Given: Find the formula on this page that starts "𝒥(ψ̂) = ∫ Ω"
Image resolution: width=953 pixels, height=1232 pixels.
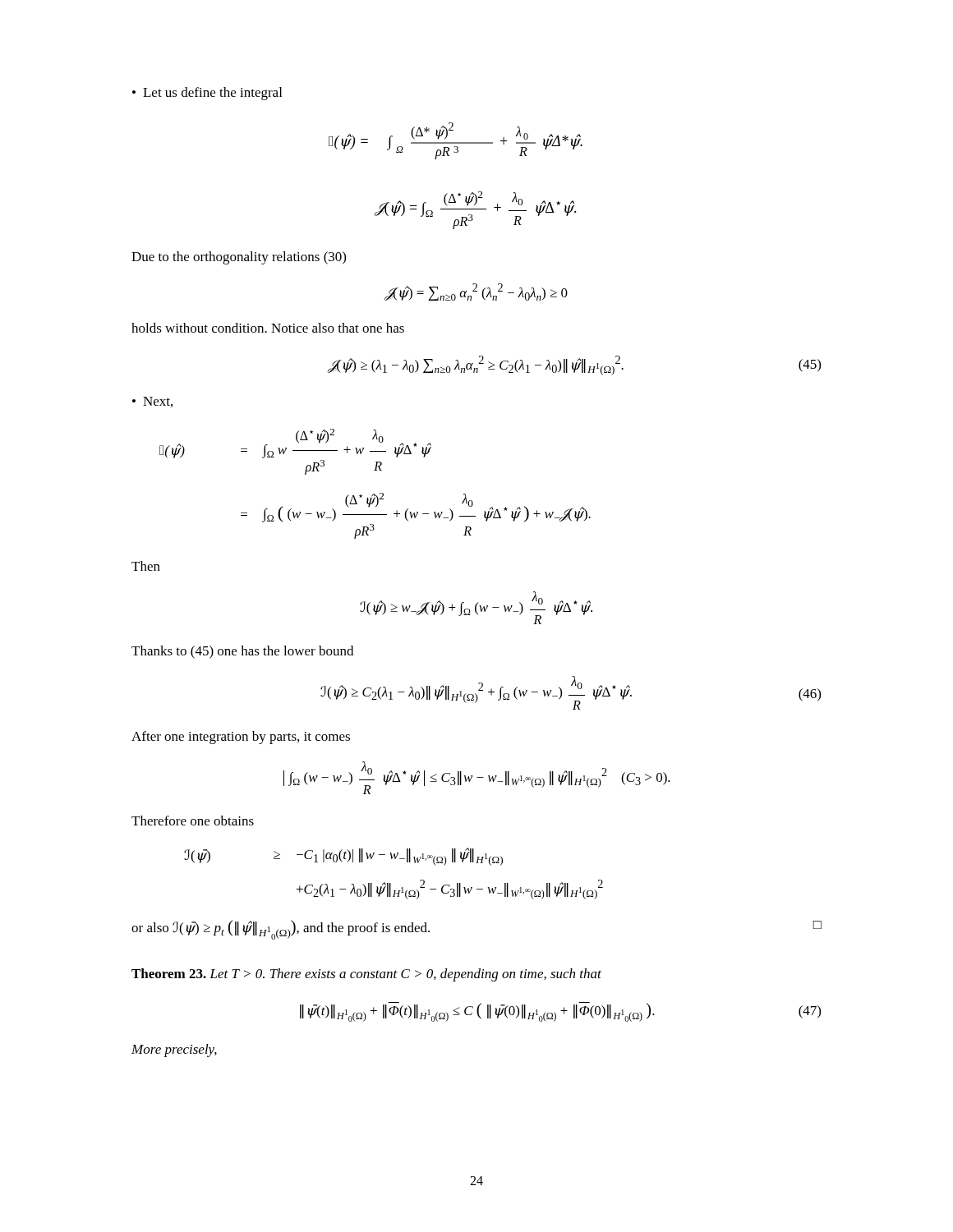Looking at the screenshot, I should click(476, 141).
